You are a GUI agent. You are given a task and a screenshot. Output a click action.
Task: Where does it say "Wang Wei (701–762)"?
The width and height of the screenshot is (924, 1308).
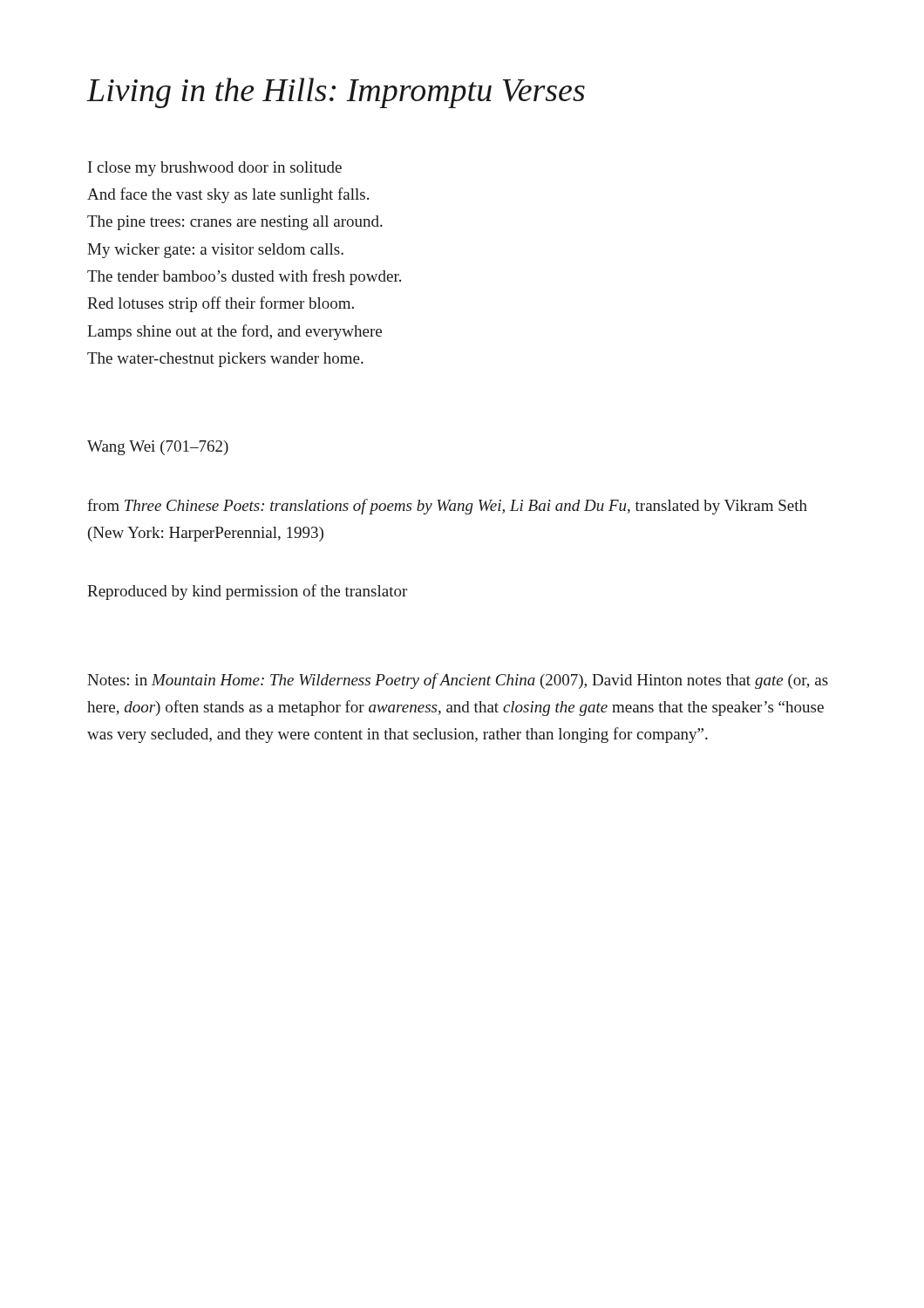click(x=158, y=446)
